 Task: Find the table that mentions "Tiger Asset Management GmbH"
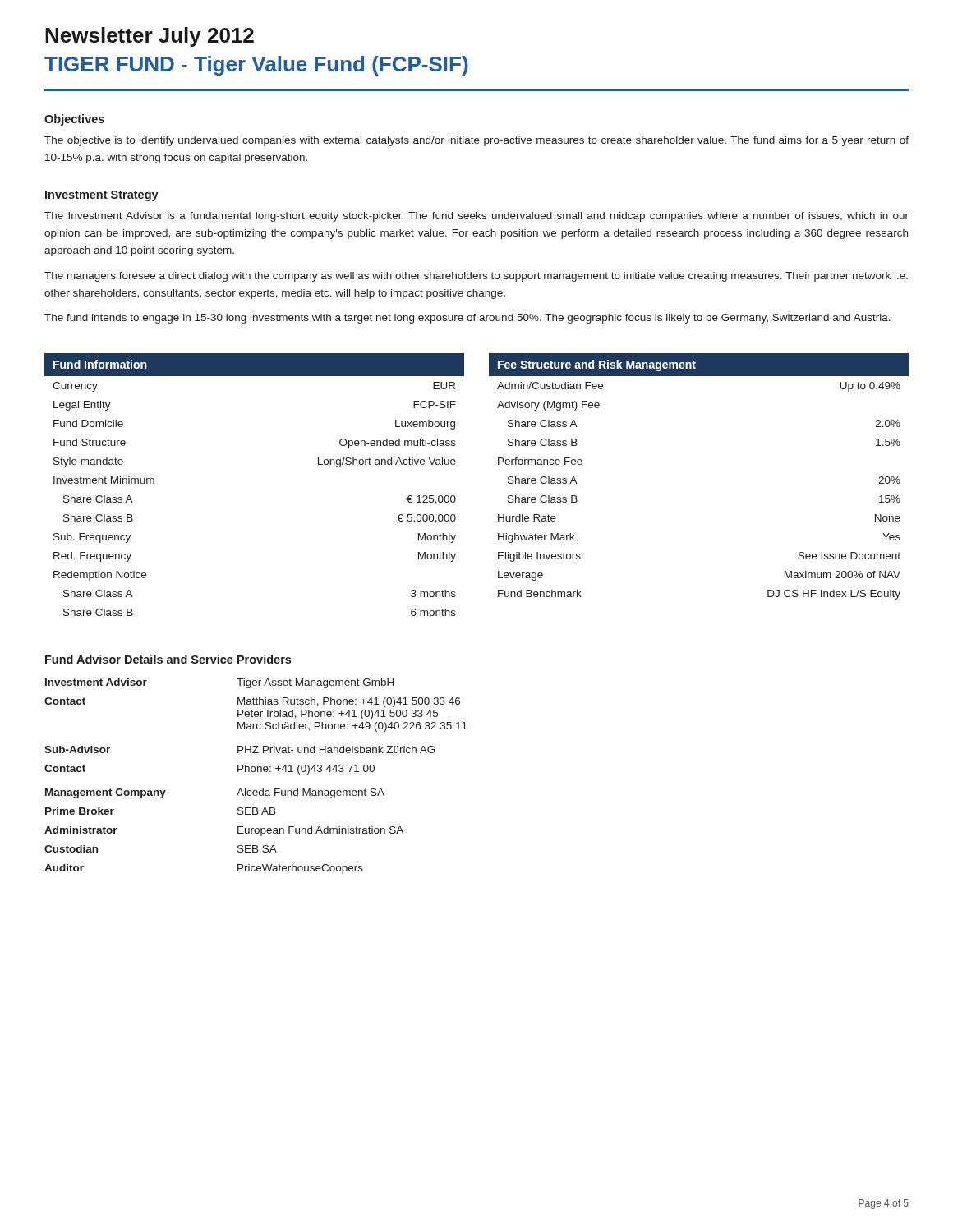[x=476, y=775]
